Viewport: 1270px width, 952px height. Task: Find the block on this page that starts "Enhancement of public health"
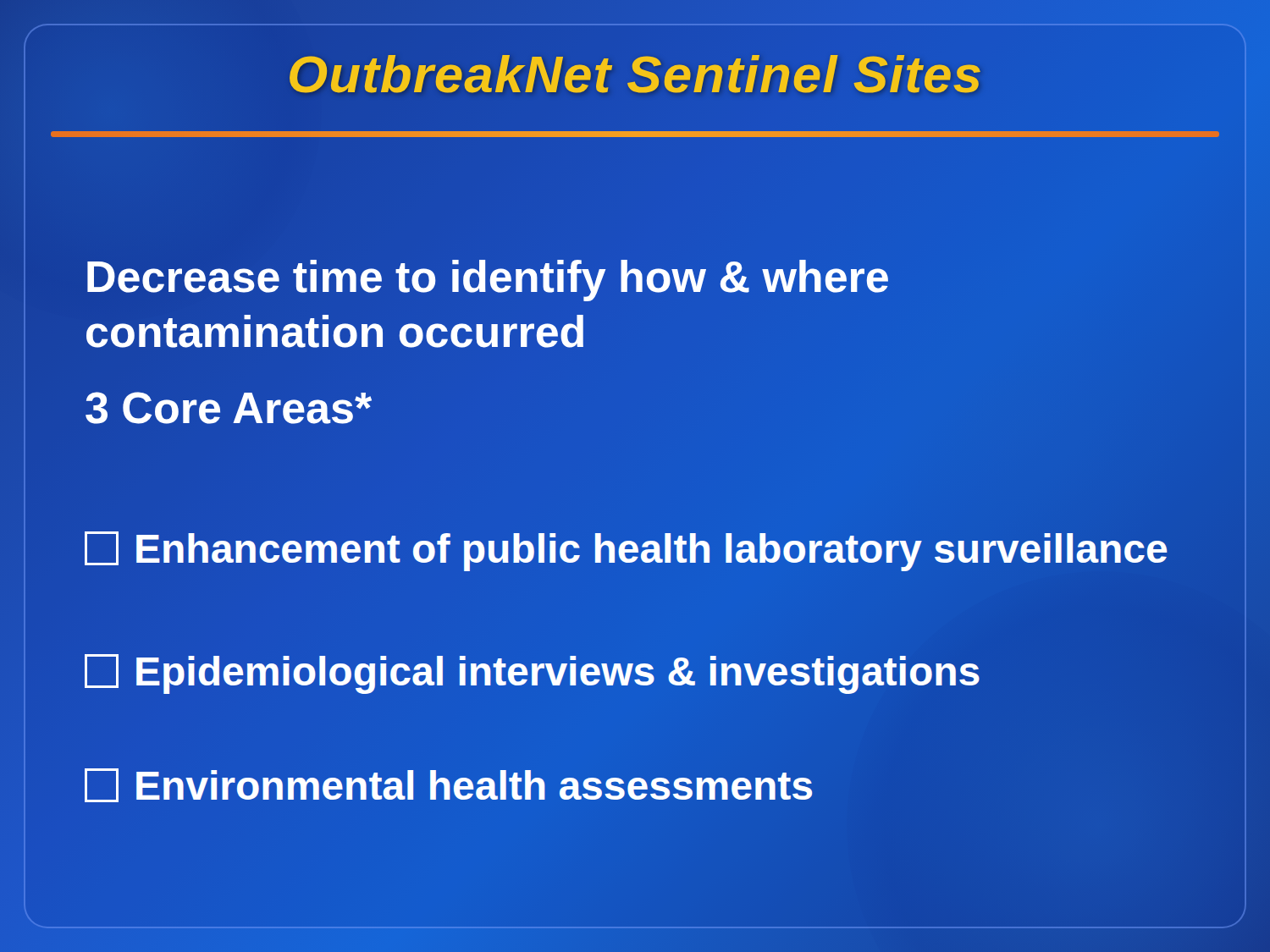635,549
